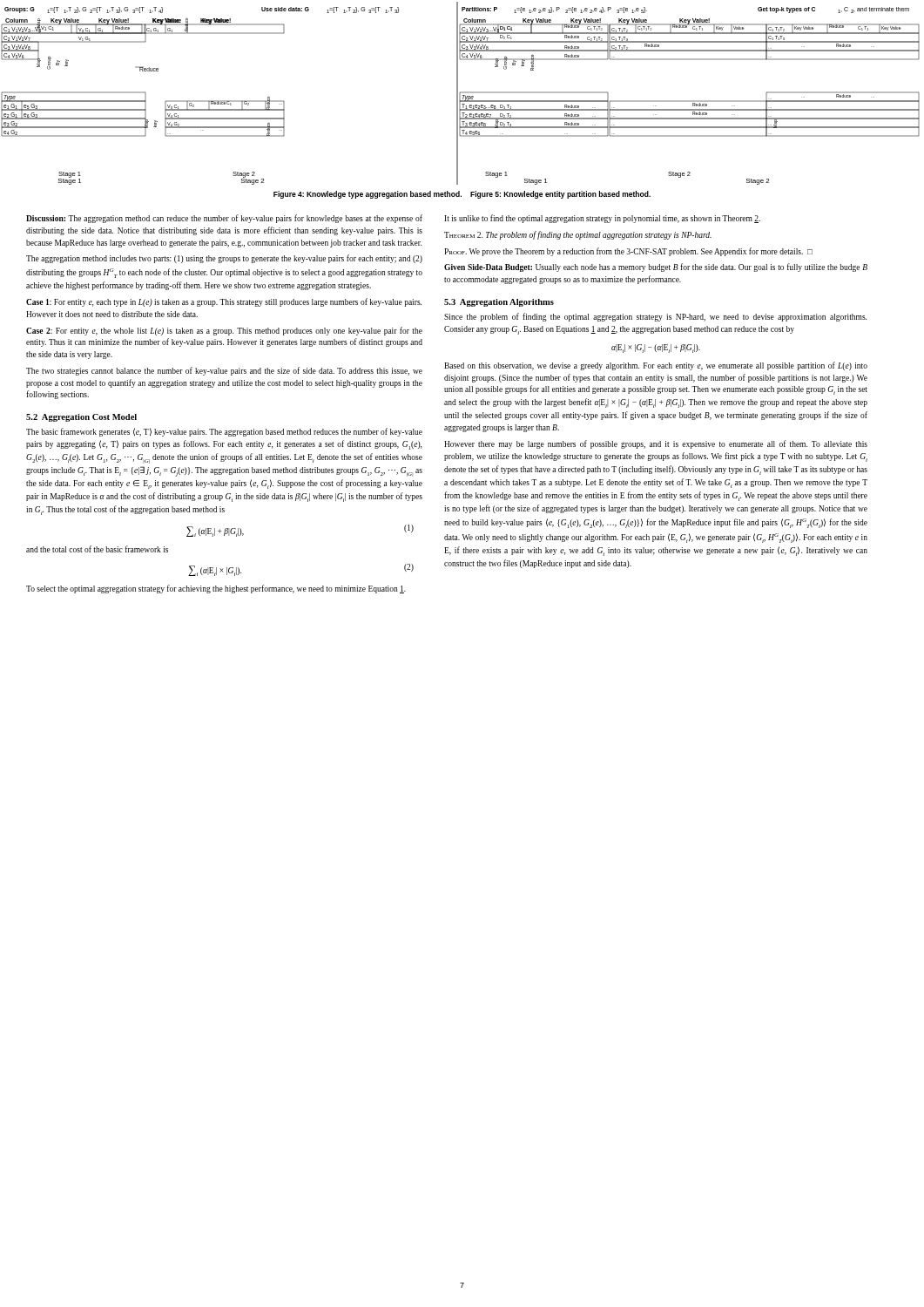
Task: Locate the region starting "The two strategies cannot balance"
Action: [224, 383]
